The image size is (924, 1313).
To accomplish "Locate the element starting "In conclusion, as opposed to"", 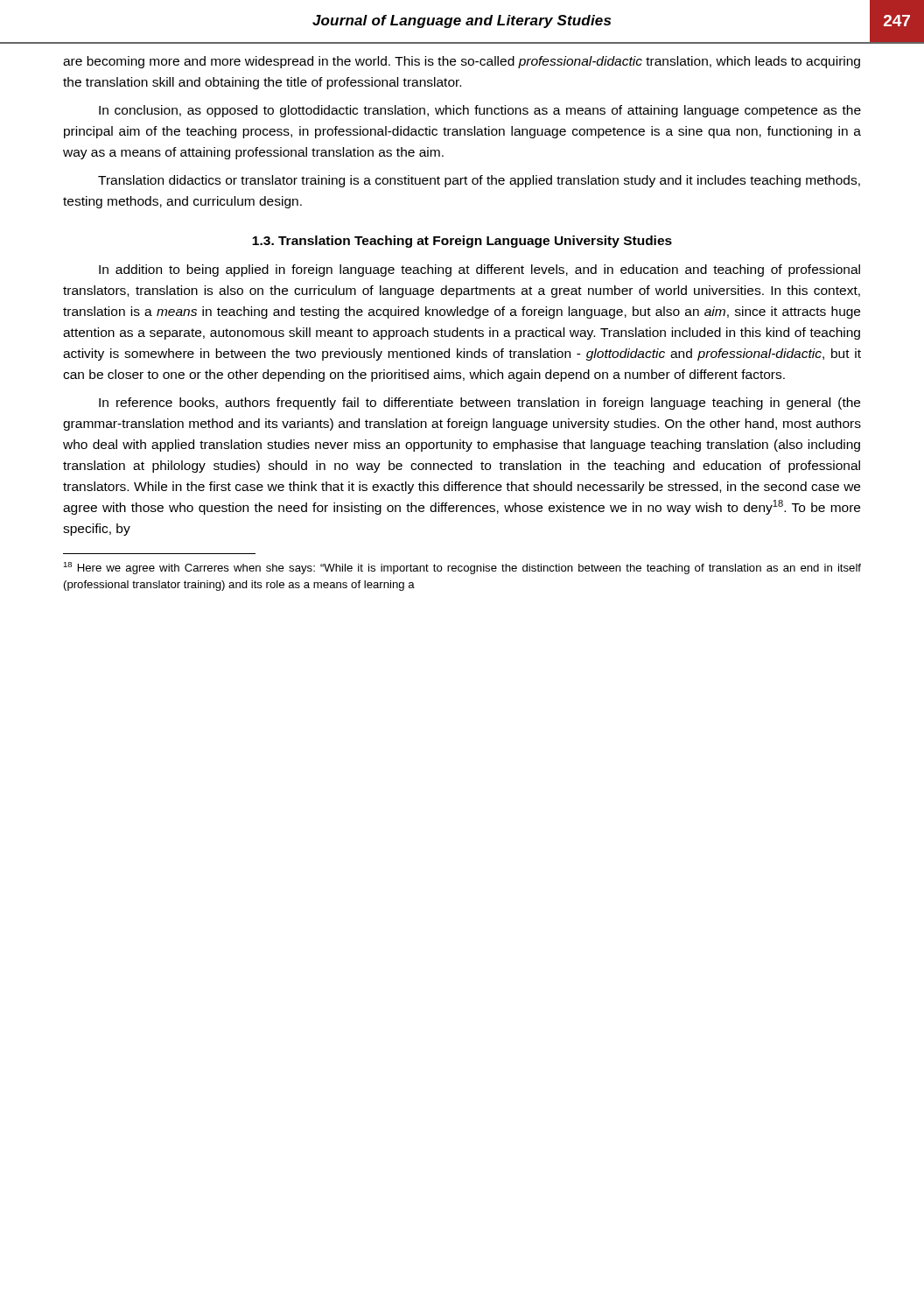I will pyautogui.click(x=462, y=131).
